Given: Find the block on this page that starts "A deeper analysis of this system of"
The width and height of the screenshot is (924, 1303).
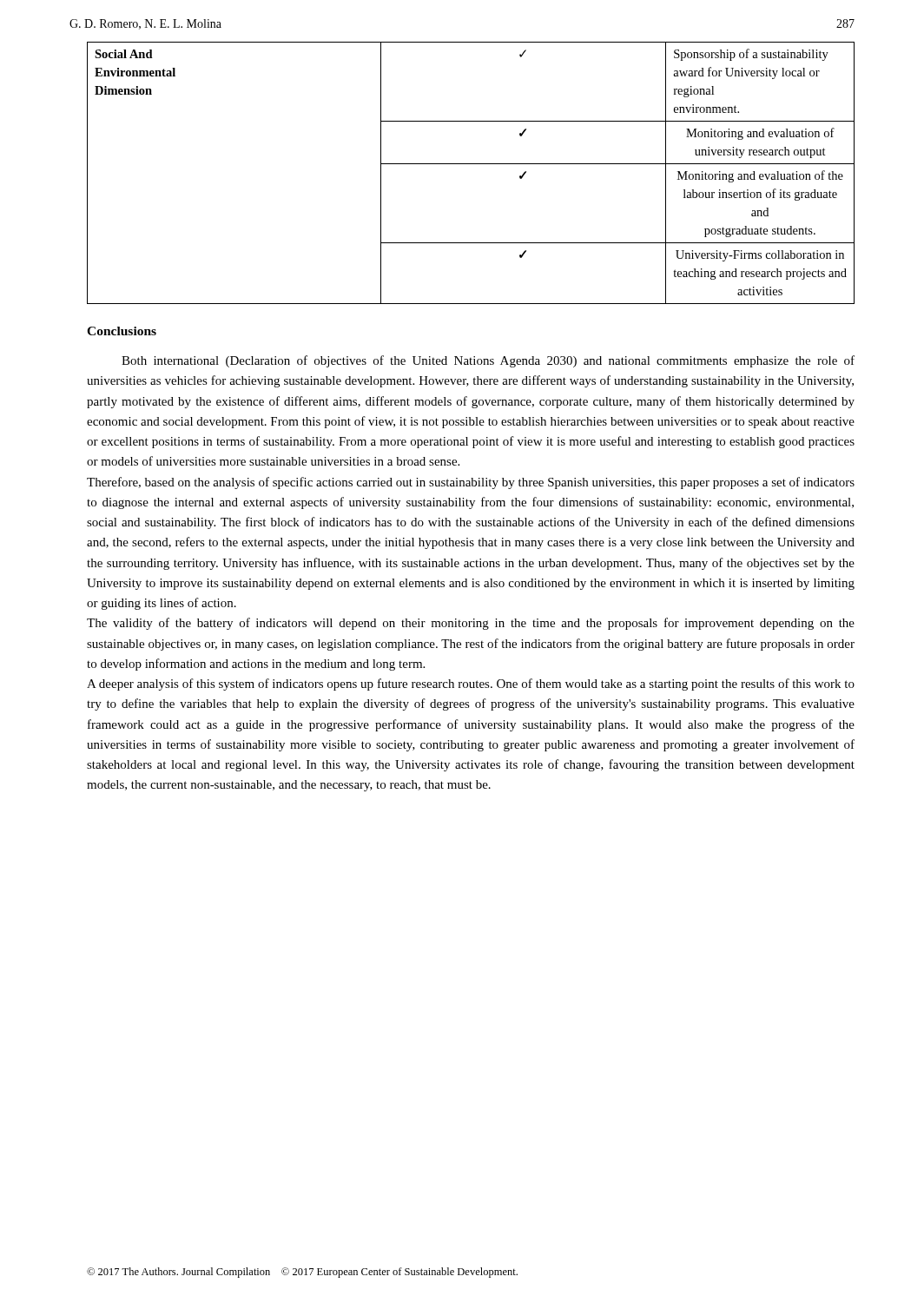Looking at the screenshot, I should [471, 735].
